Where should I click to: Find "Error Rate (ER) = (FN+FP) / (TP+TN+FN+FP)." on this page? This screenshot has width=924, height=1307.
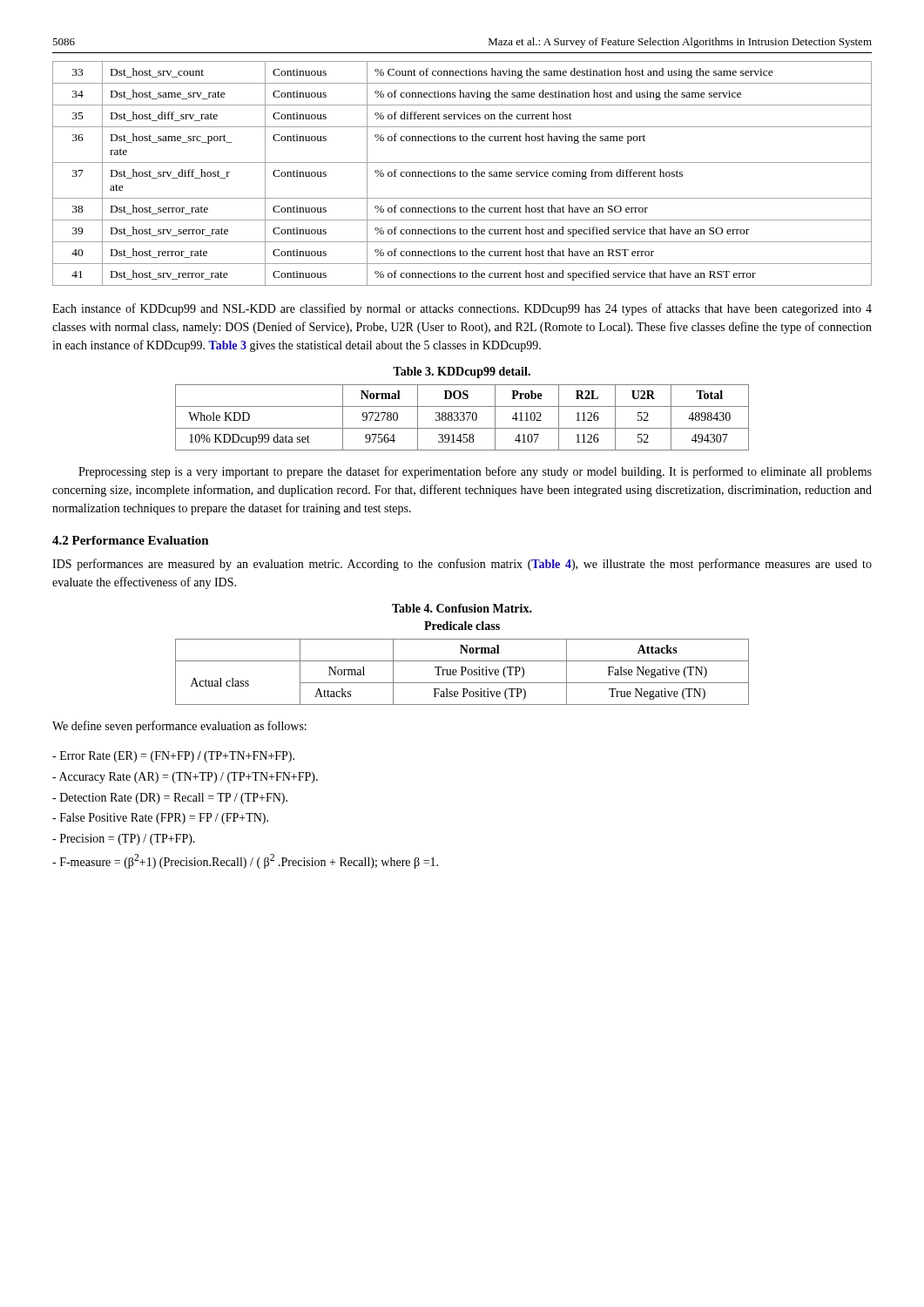click(x=174, y=756)
